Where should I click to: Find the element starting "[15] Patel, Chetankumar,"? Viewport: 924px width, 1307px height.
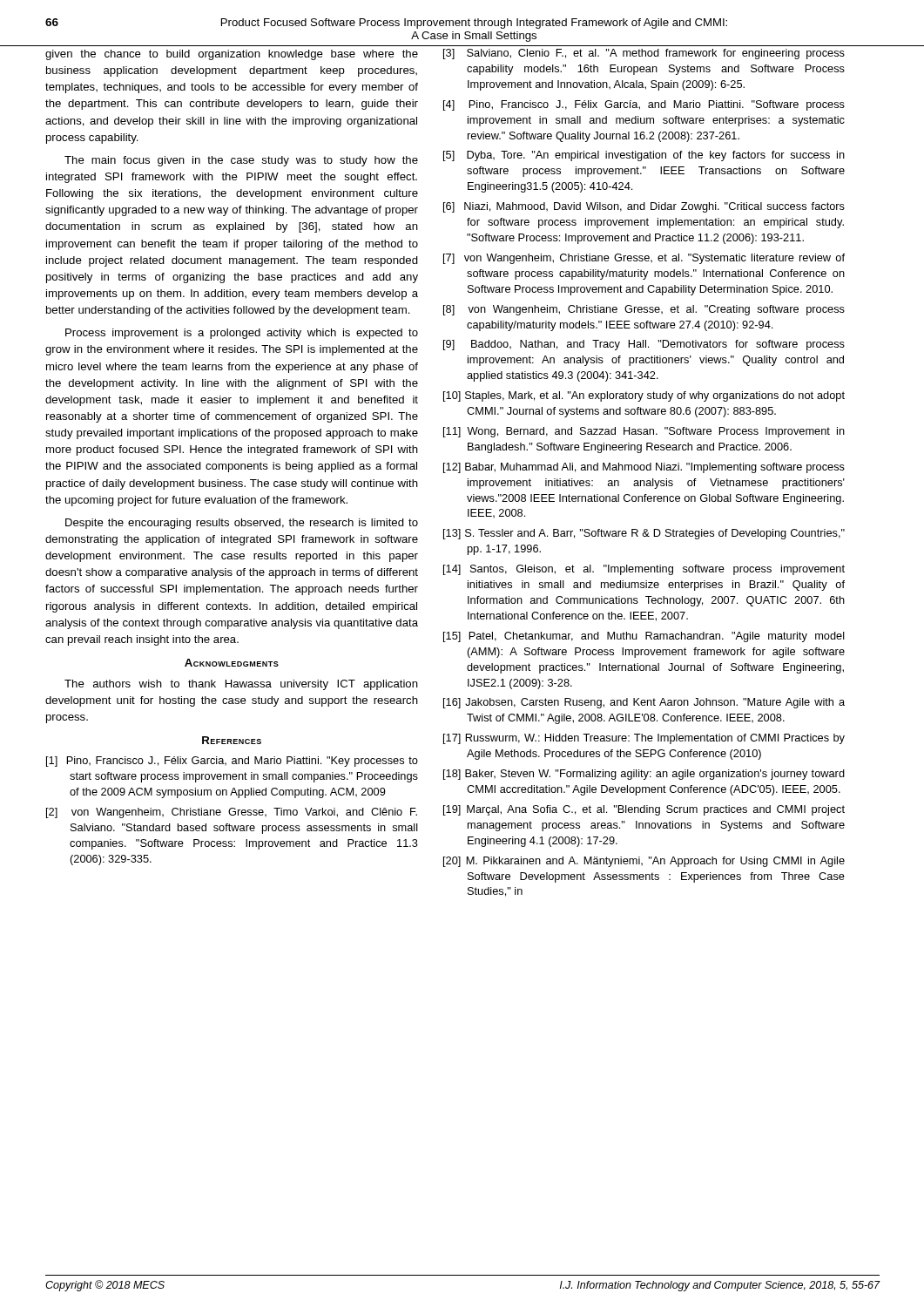point(644,659)
